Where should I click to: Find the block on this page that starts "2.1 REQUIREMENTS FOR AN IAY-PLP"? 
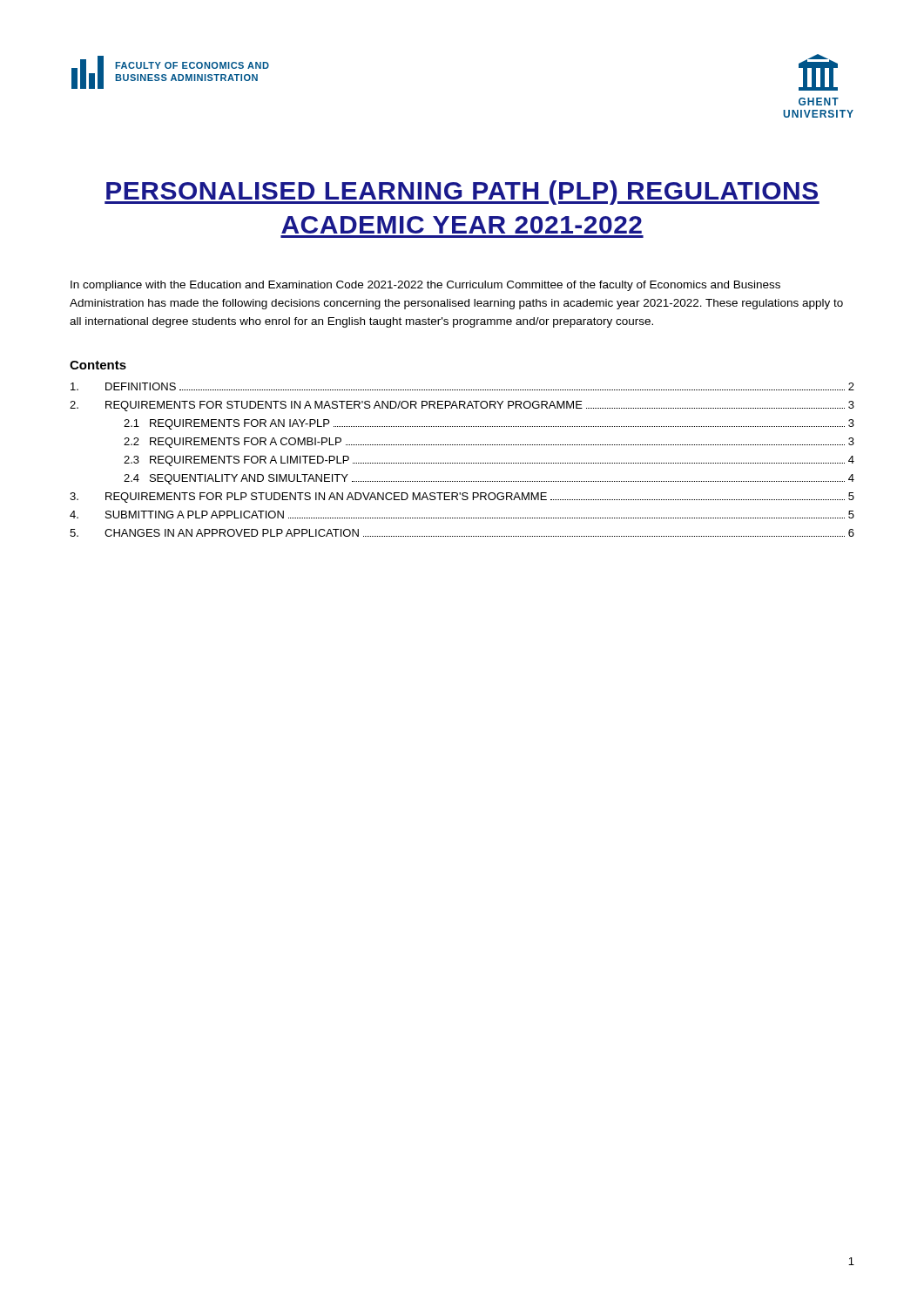(462, 423)
